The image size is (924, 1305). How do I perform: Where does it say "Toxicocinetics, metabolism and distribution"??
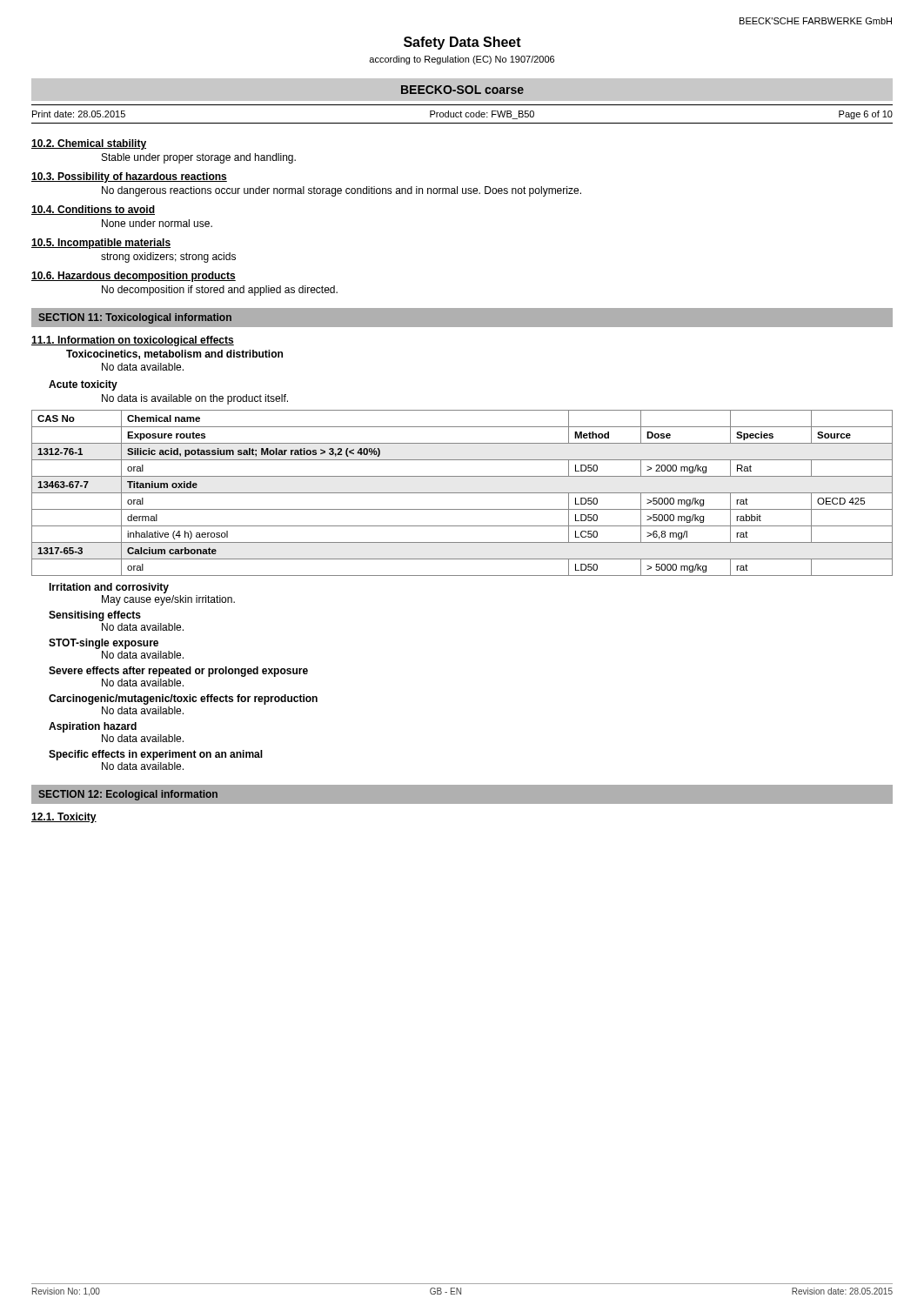175,354
